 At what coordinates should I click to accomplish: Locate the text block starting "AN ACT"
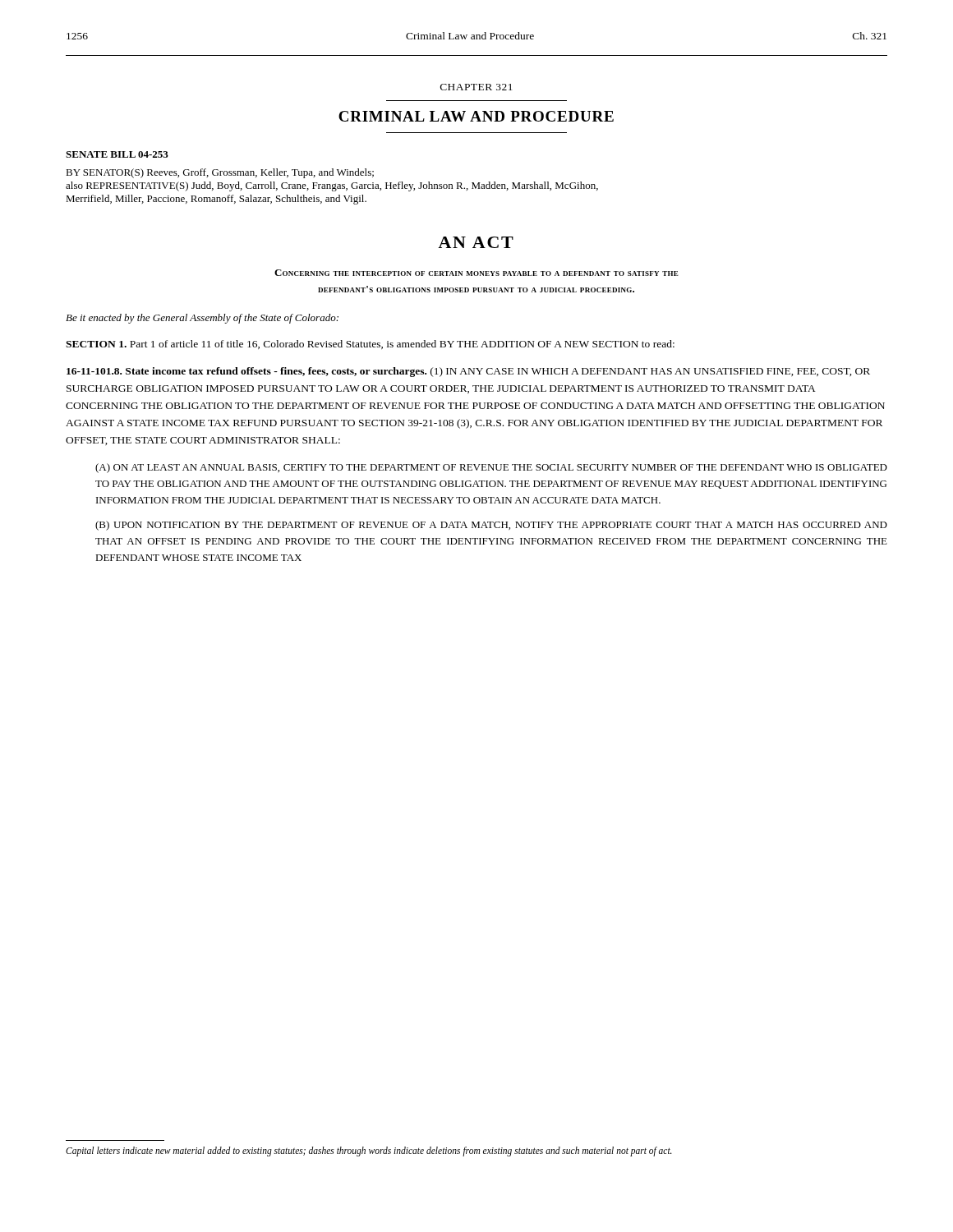(476, 242)
